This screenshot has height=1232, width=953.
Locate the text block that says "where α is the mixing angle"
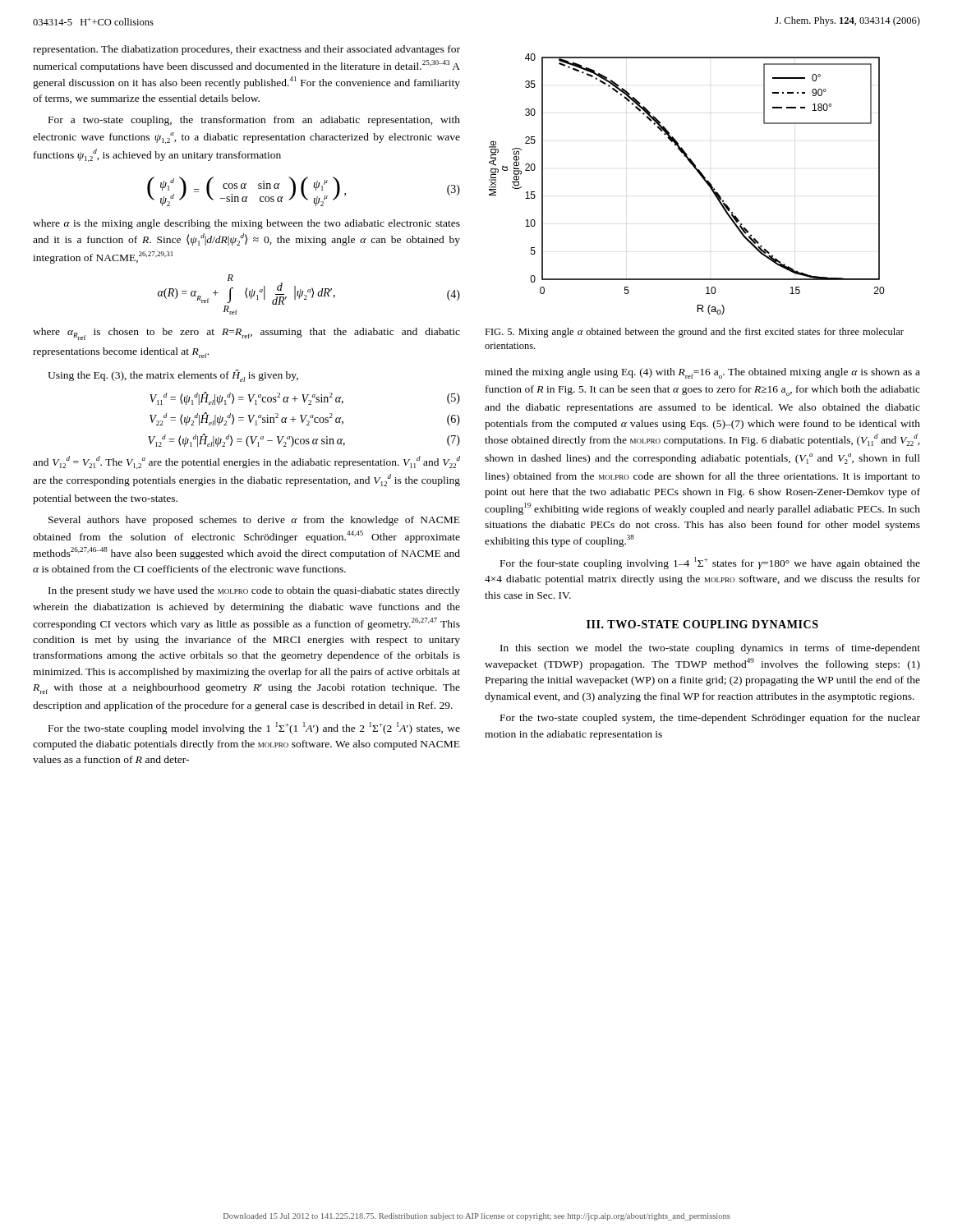point(246,240)
